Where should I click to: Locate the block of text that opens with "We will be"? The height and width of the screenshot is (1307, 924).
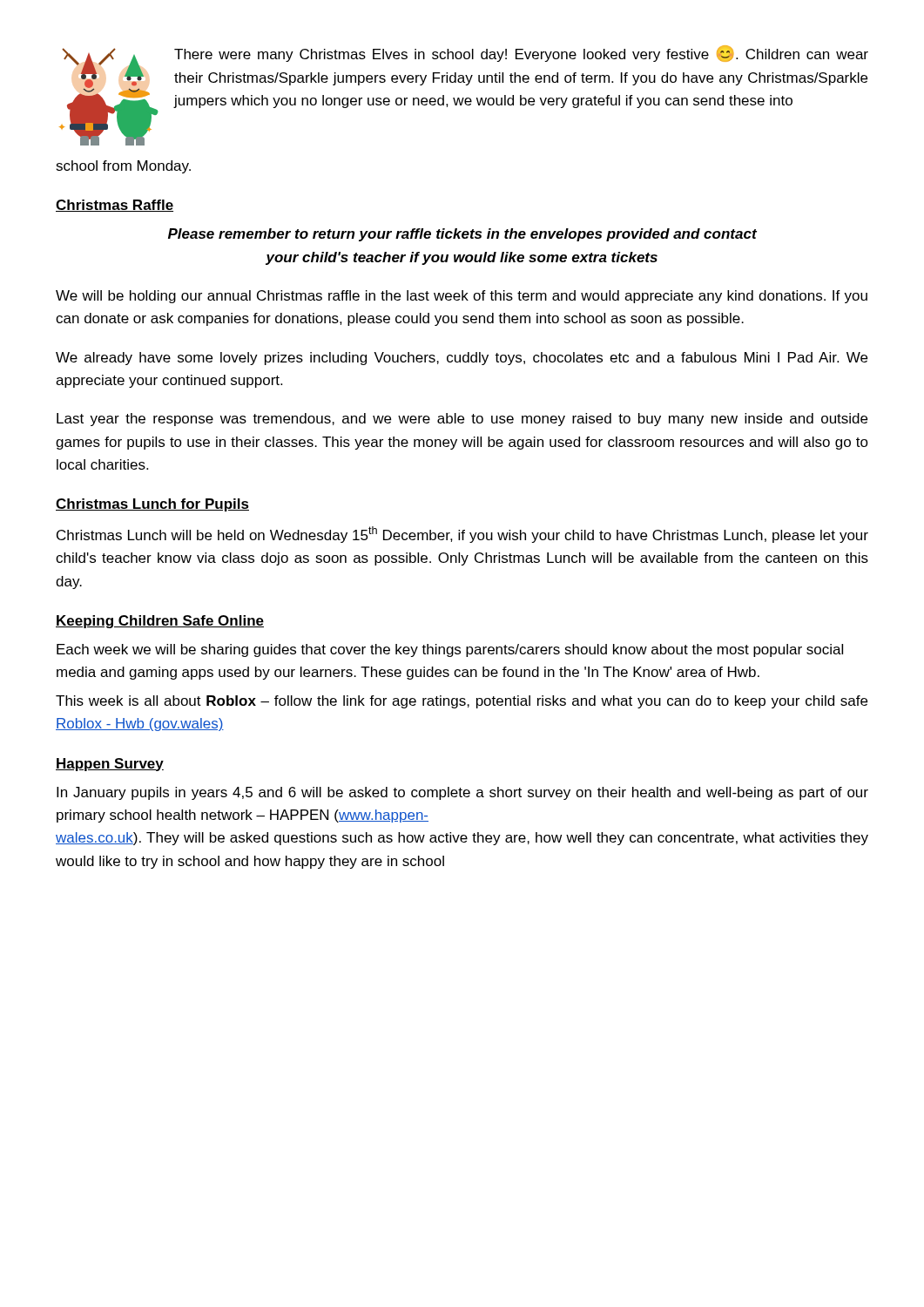462,307
